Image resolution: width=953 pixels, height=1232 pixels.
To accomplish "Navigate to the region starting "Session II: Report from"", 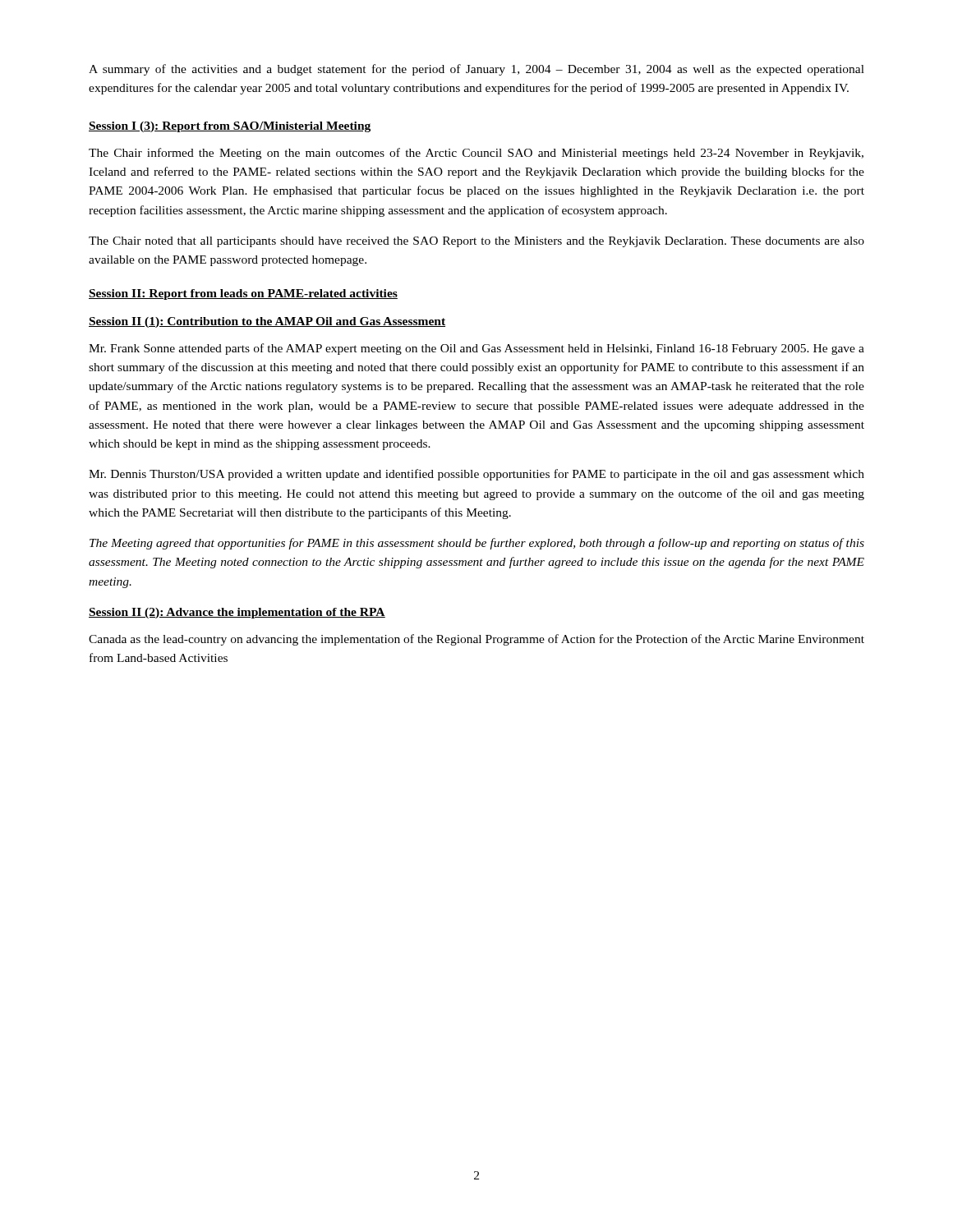I will [x=243, y=293].
